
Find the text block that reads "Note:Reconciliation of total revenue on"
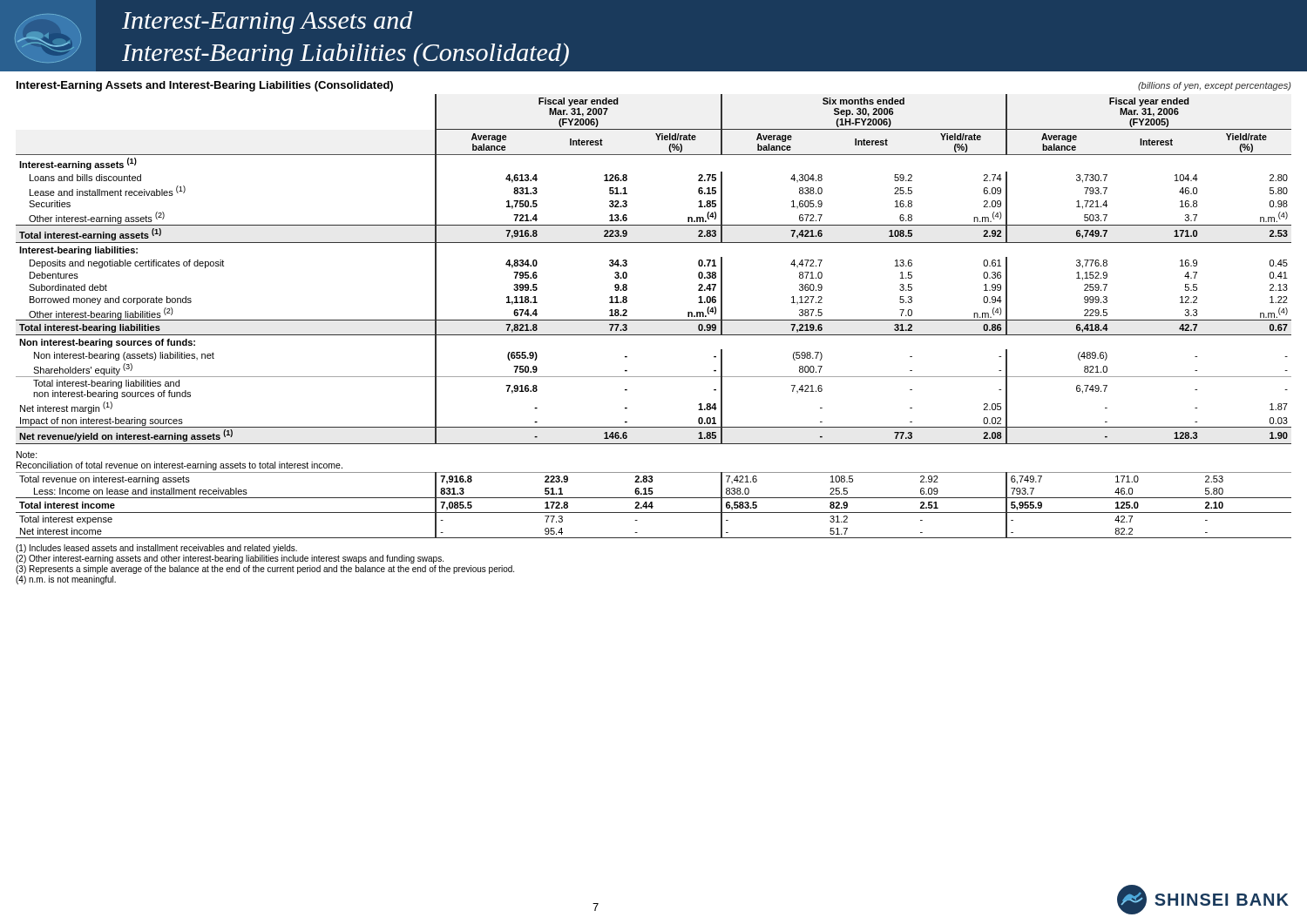(179, 460)
